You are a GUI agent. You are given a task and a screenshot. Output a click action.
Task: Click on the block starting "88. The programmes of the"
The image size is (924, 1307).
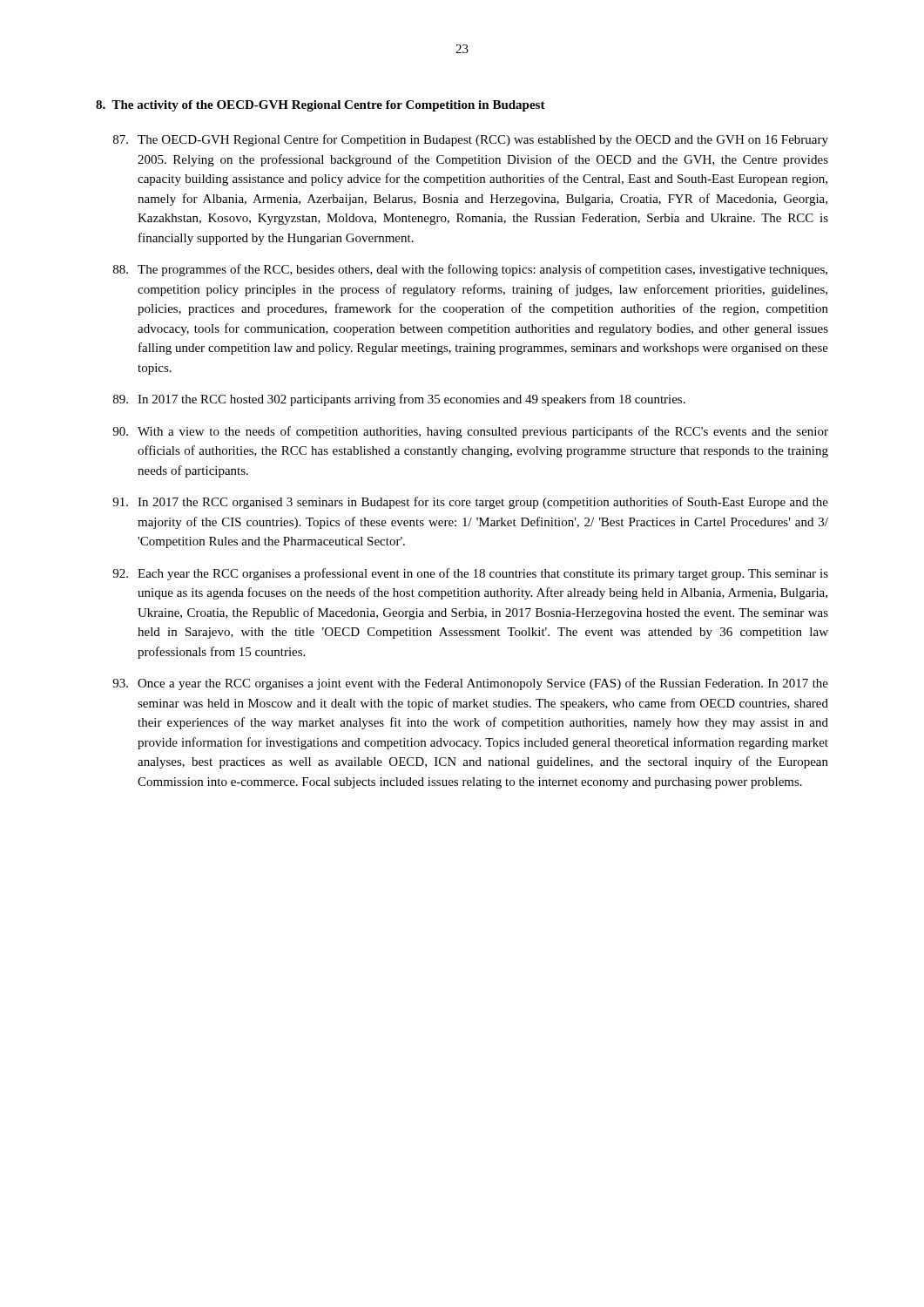pos(462,319)
